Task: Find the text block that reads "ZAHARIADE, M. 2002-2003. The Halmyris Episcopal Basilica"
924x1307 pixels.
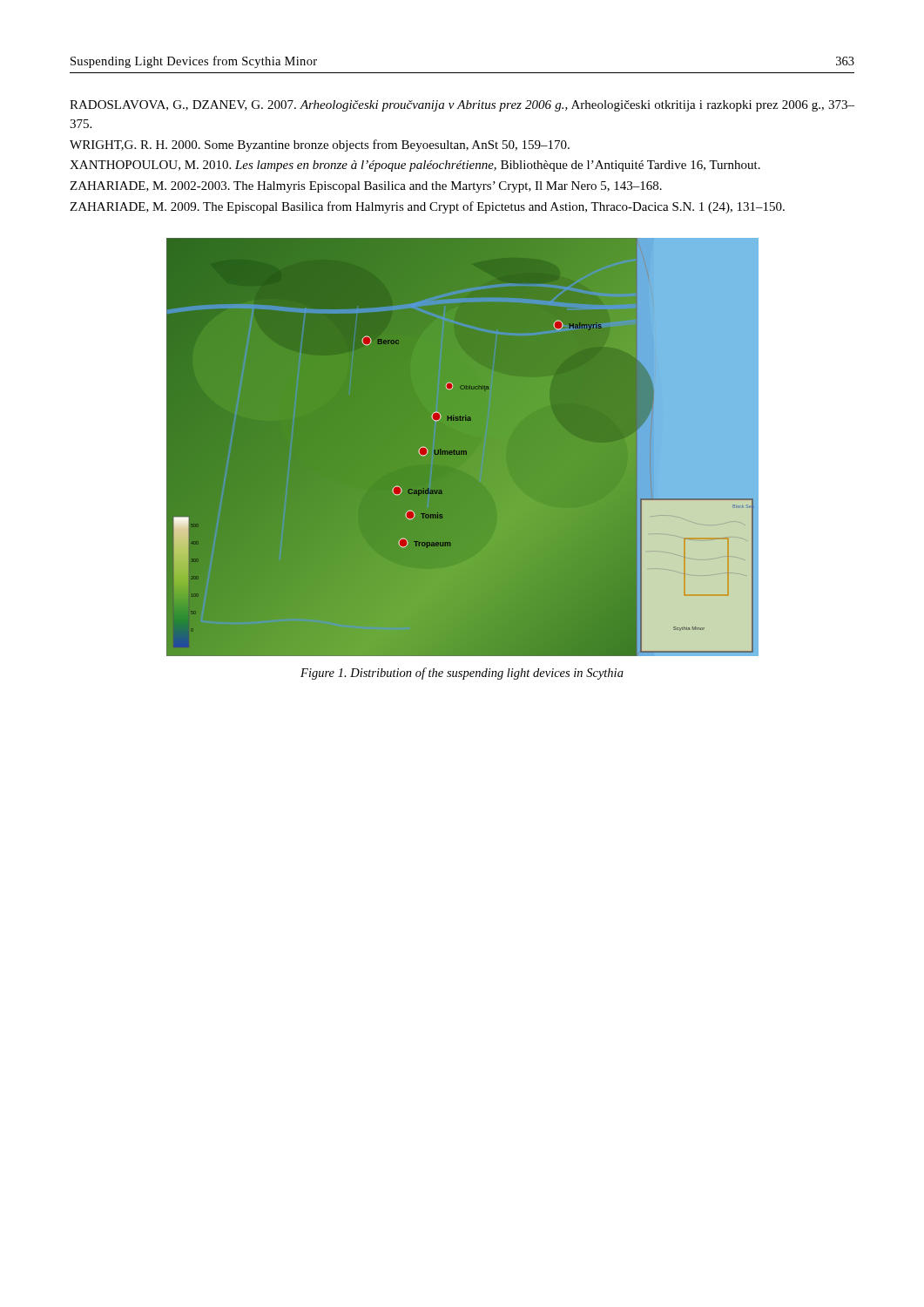Action: [x=366, y=186]
